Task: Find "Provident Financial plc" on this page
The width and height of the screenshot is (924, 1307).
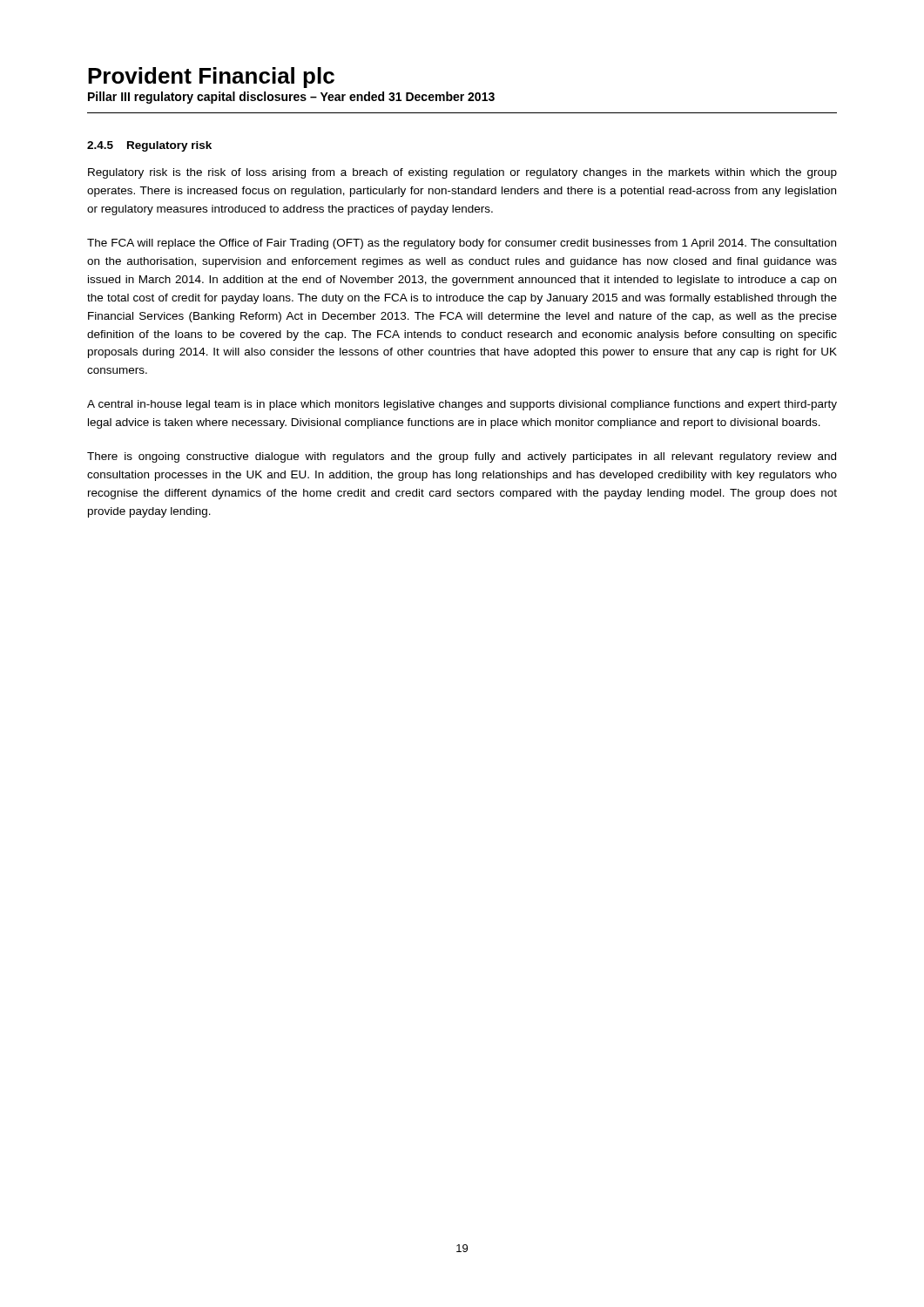Action: click(x=211, y=76)
